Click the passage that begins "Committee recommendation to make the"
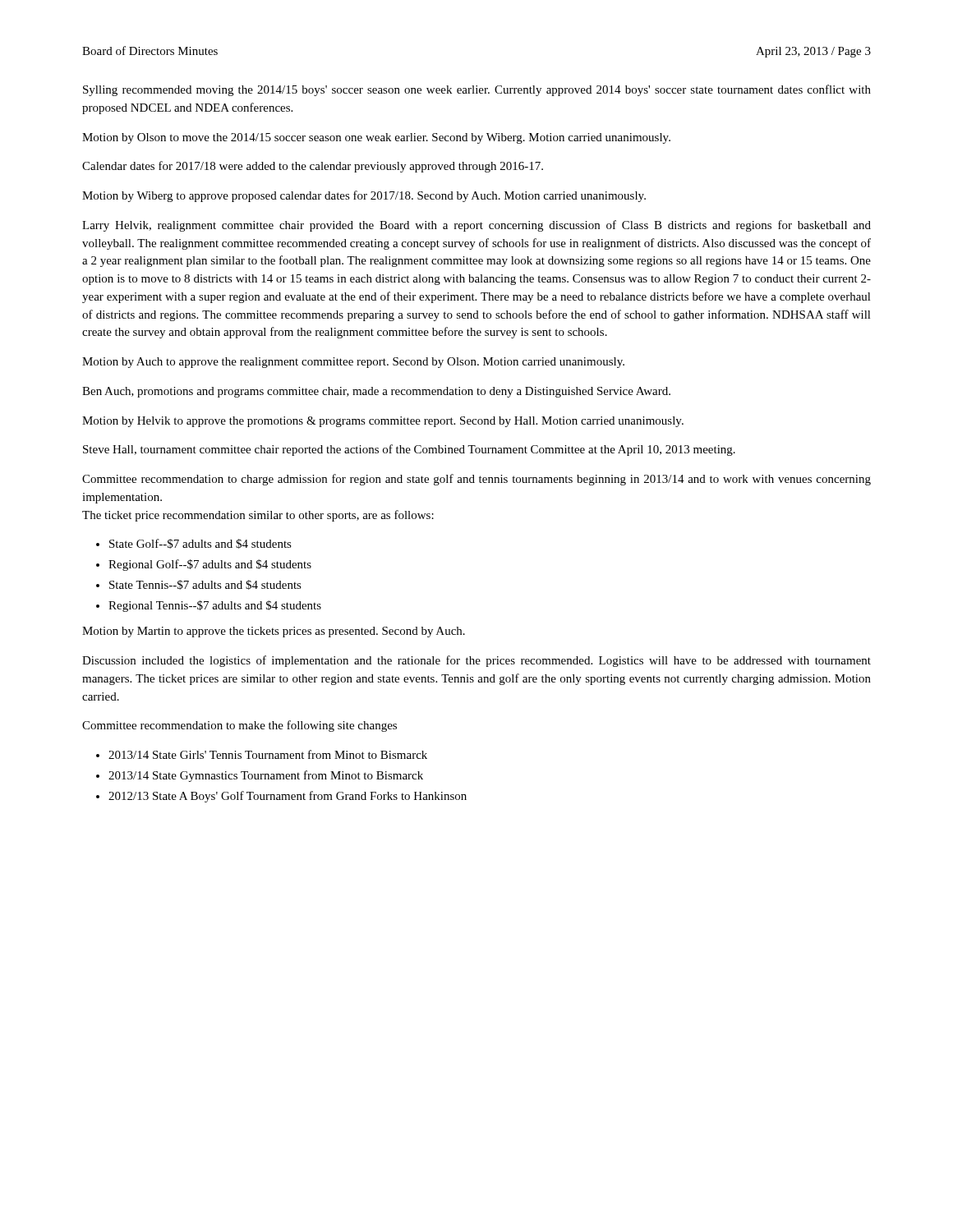 pos(240,725)
